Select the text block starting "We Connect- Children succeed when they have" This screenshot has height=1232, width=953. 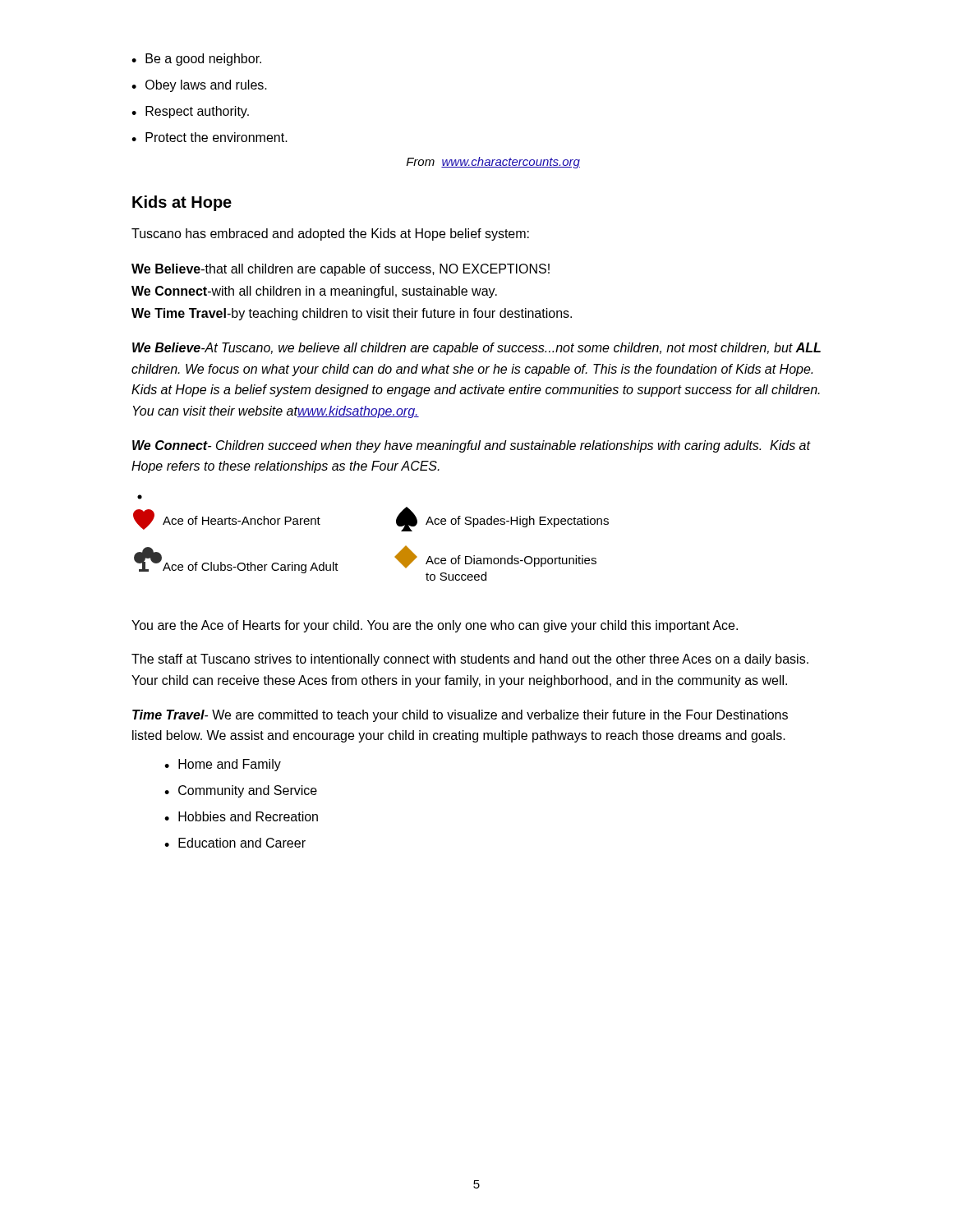(471, 456)
